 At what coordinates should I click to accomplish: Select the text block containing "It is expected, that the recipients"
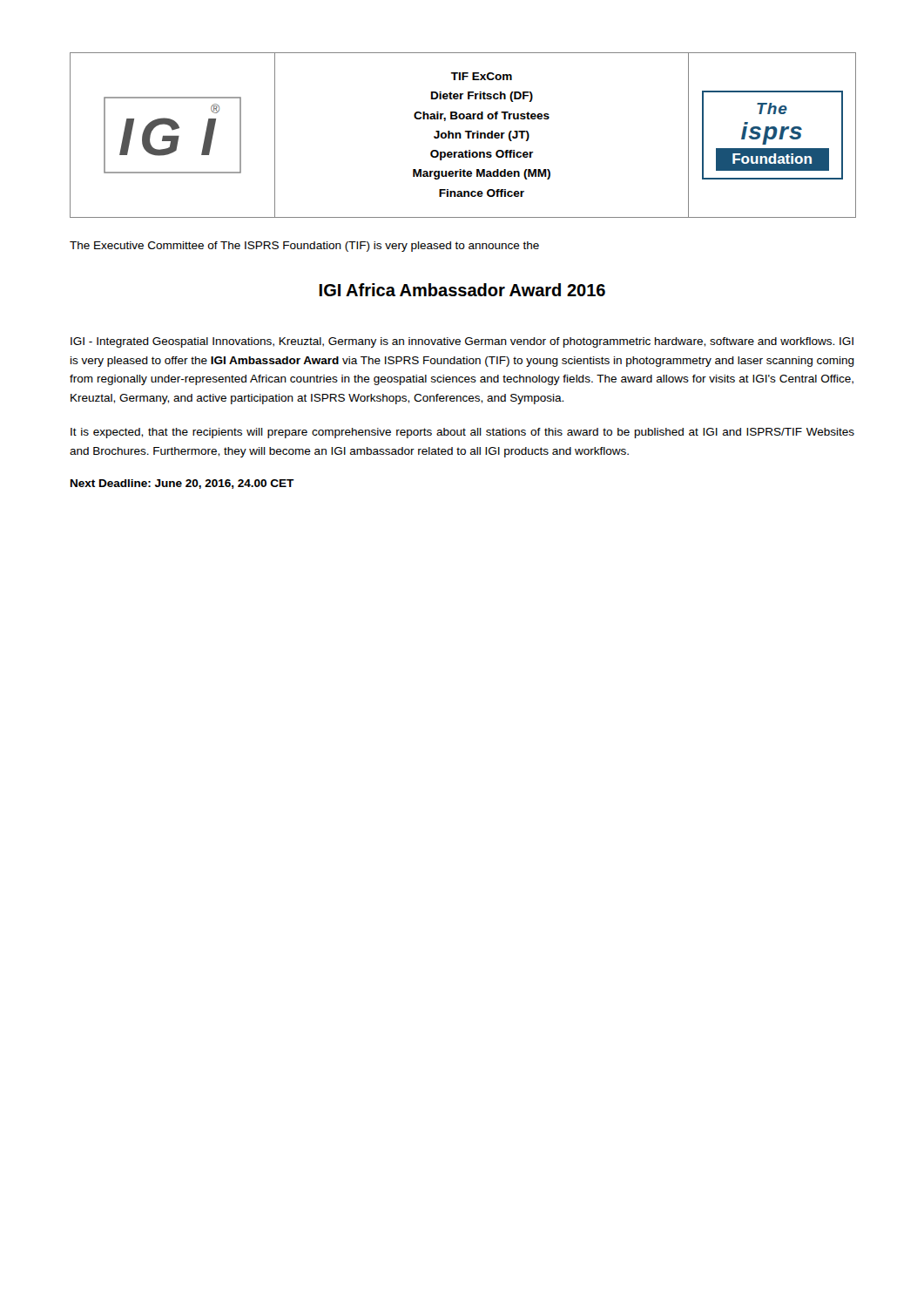462,442
